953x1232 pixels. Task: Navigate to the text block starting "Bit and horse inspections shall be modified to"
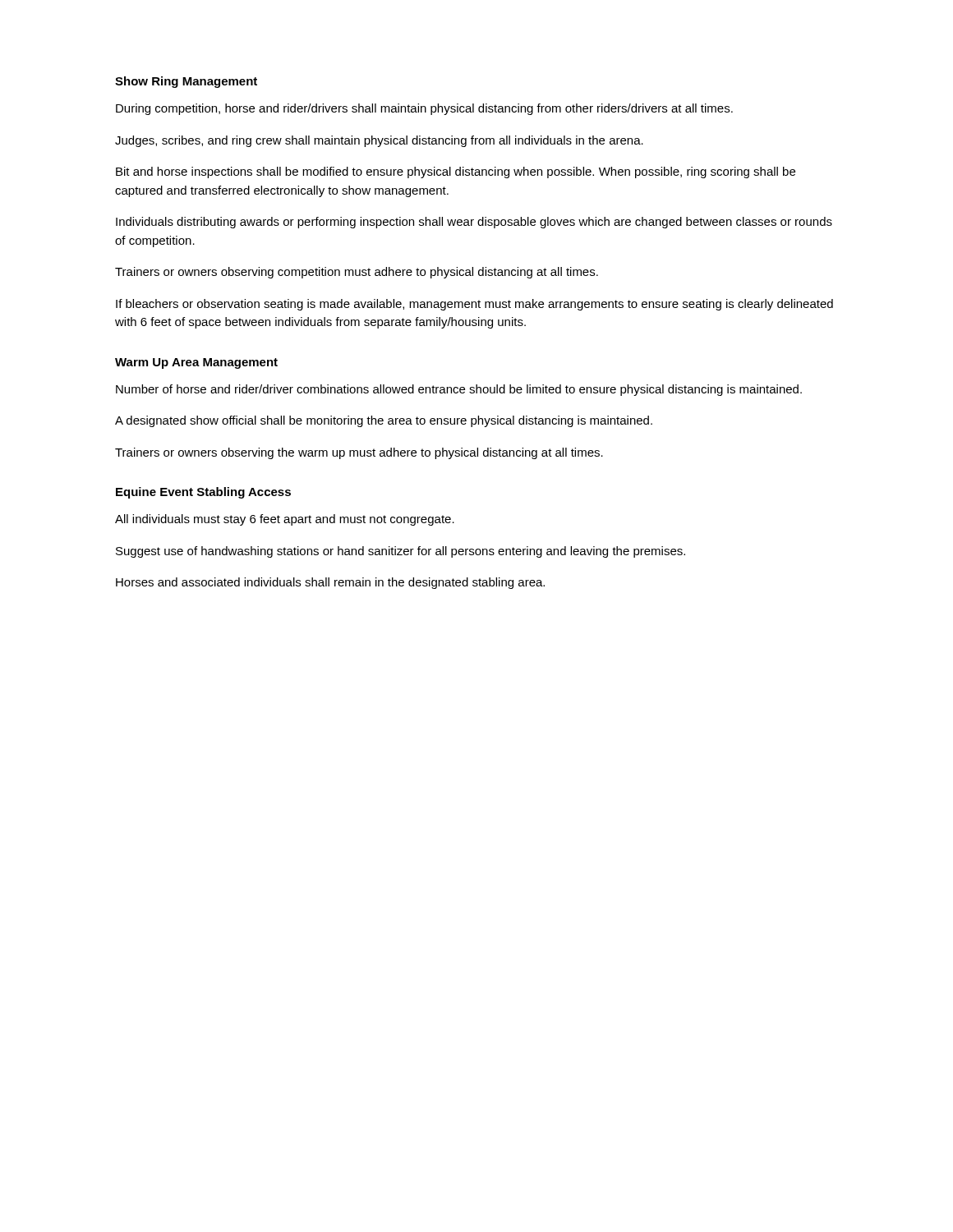click(455, 180)
